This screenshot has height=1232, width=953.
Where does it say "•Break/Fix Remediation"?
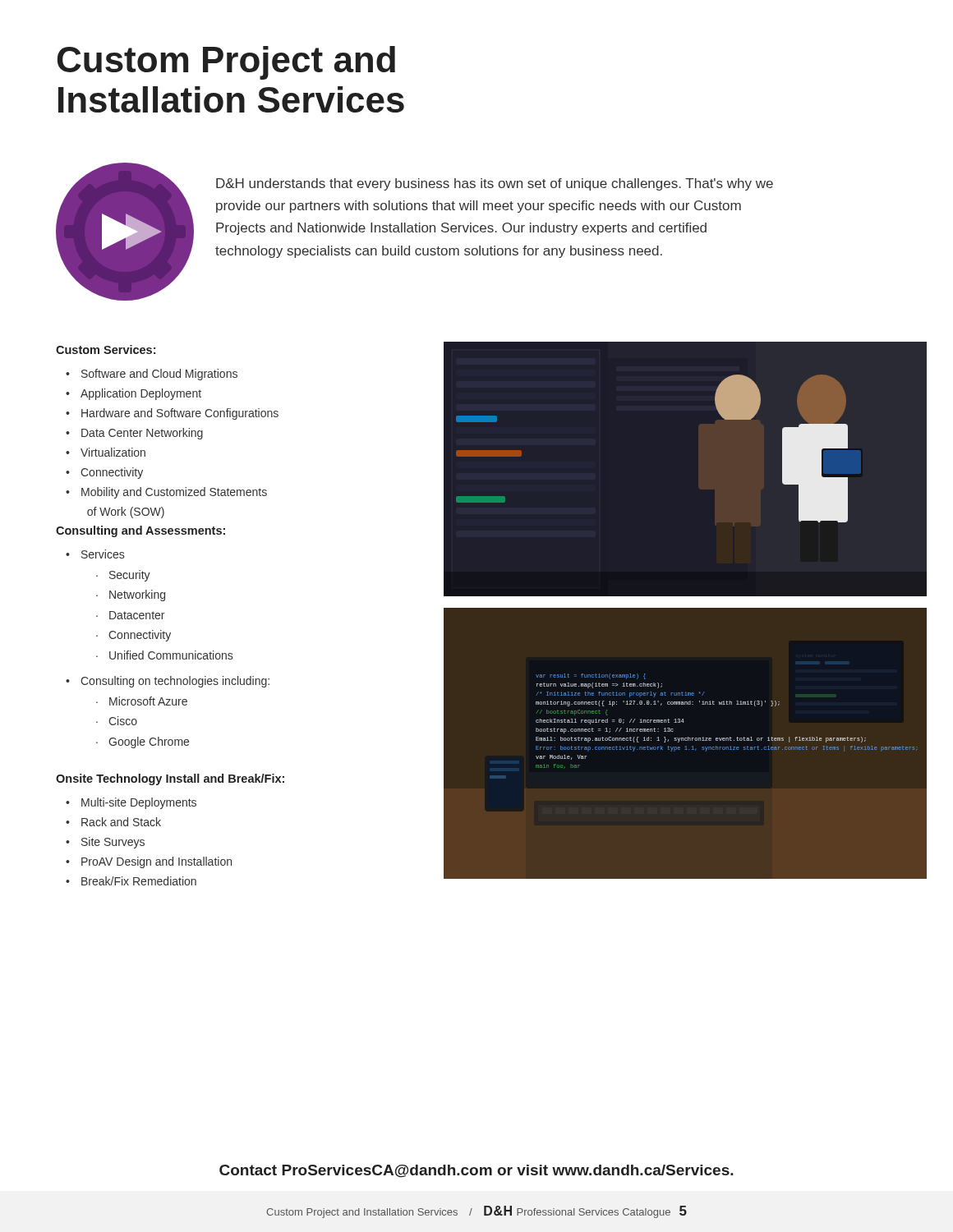[x=131, y=881]
